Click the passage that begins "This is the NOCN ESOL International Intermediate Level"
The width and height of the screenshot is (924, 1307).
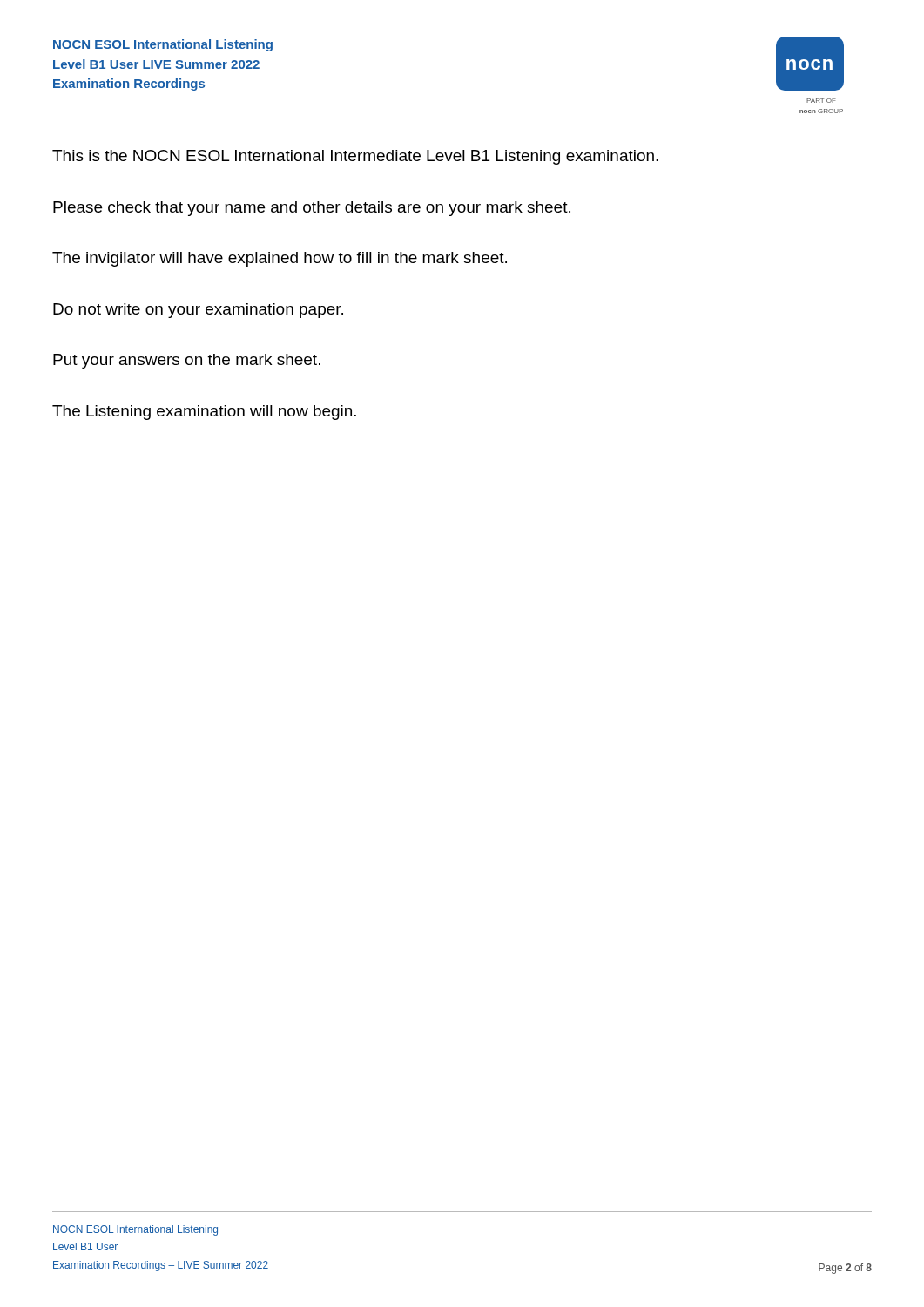tap(462, 156)
